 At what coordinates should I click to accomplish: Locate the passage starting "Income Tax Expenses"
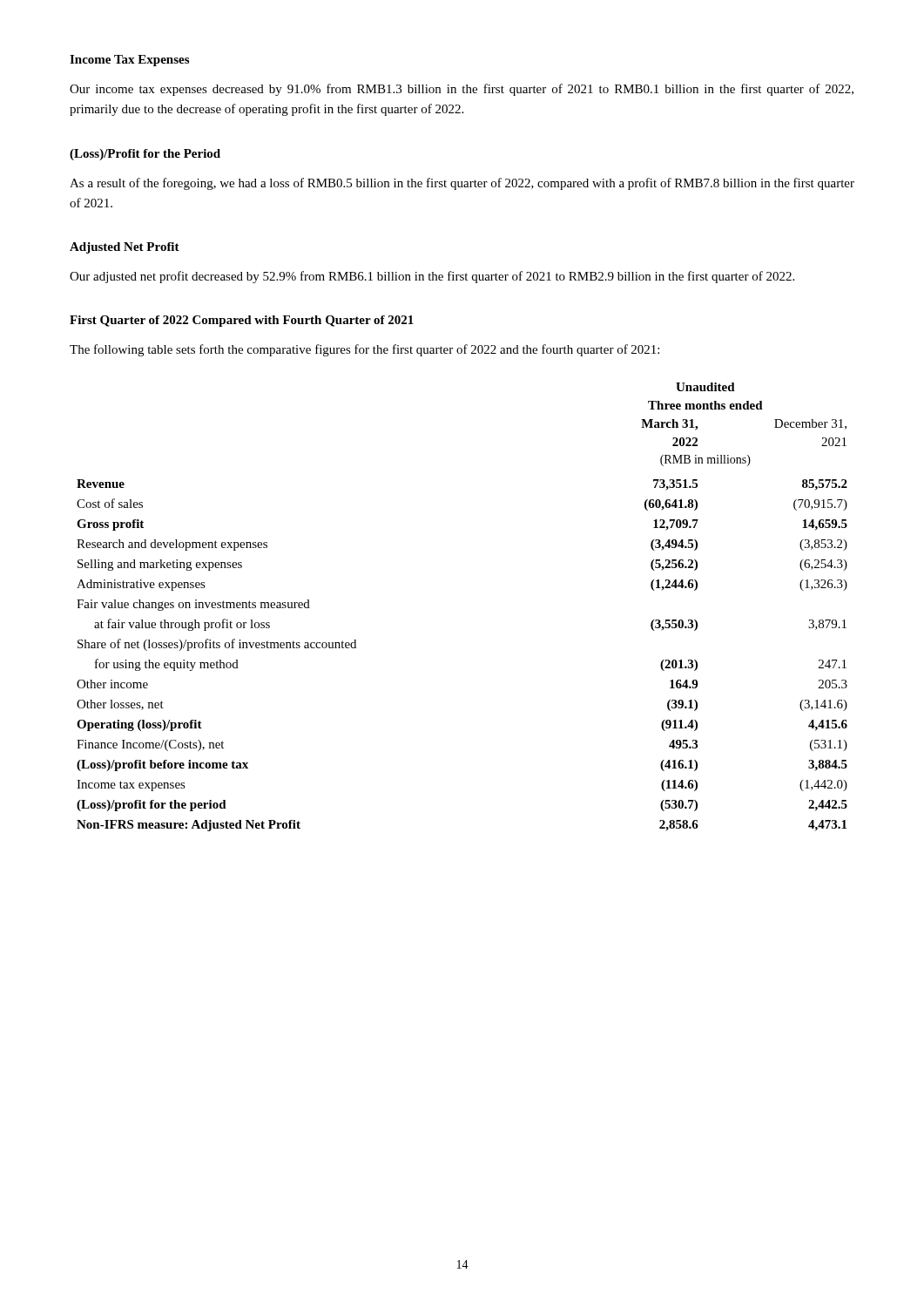click(x=130, y=59)
